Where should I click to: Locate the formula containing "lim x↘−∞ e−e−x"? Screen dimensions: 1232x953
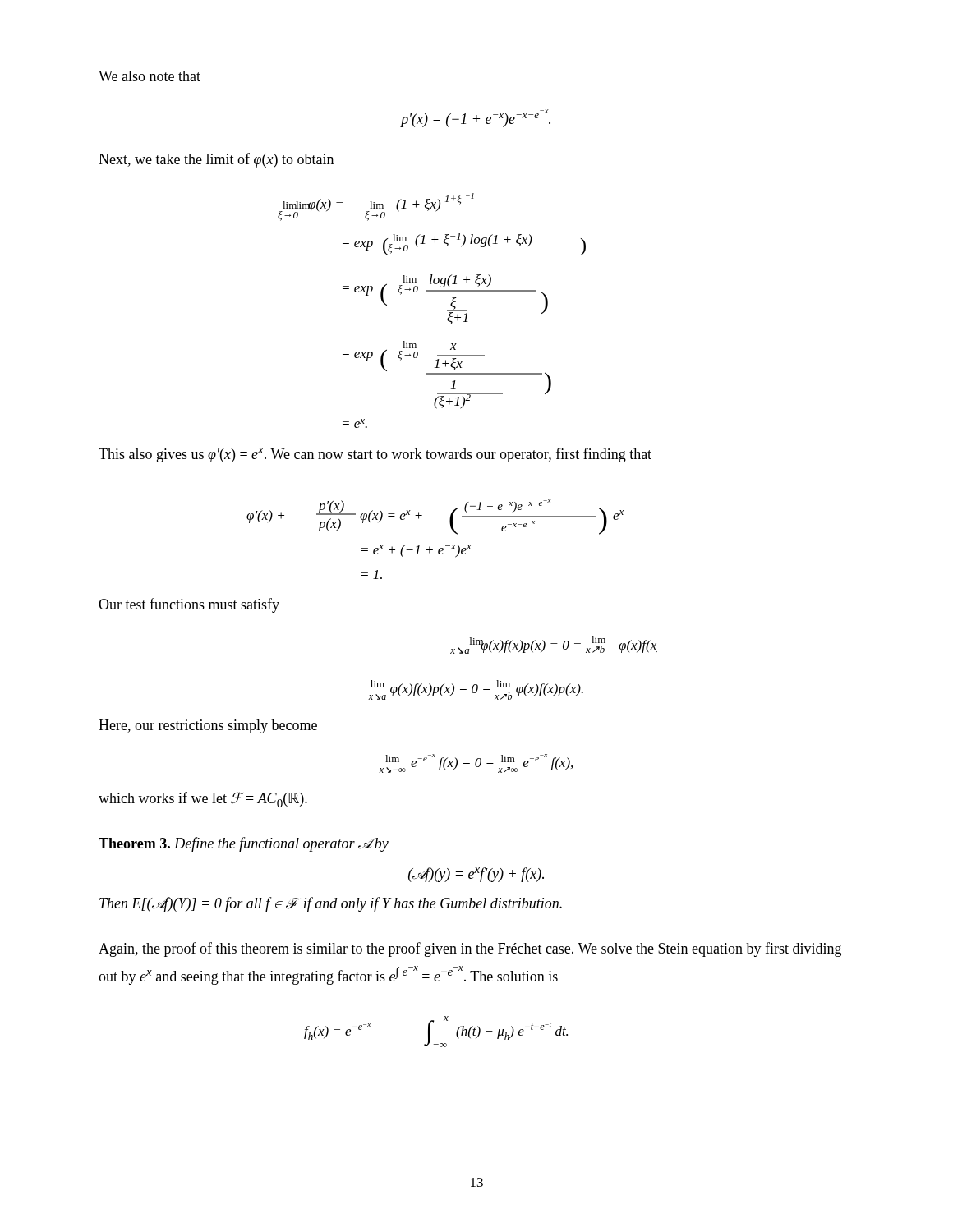[x=476, y=764]
